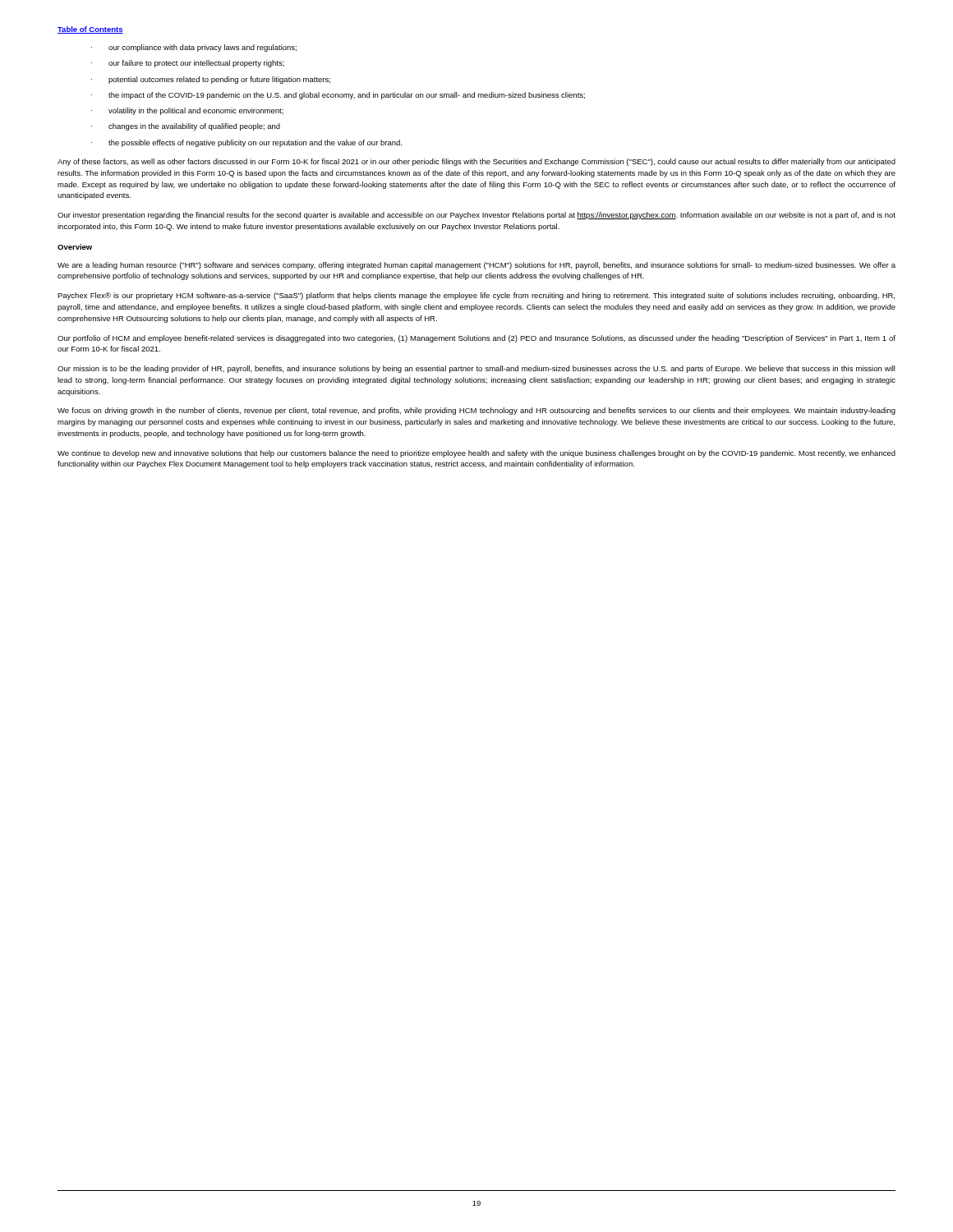953x1232 pixels.
Task: Find the passage starting "We continue to develop new and innovative"
Action: point(476,458)
